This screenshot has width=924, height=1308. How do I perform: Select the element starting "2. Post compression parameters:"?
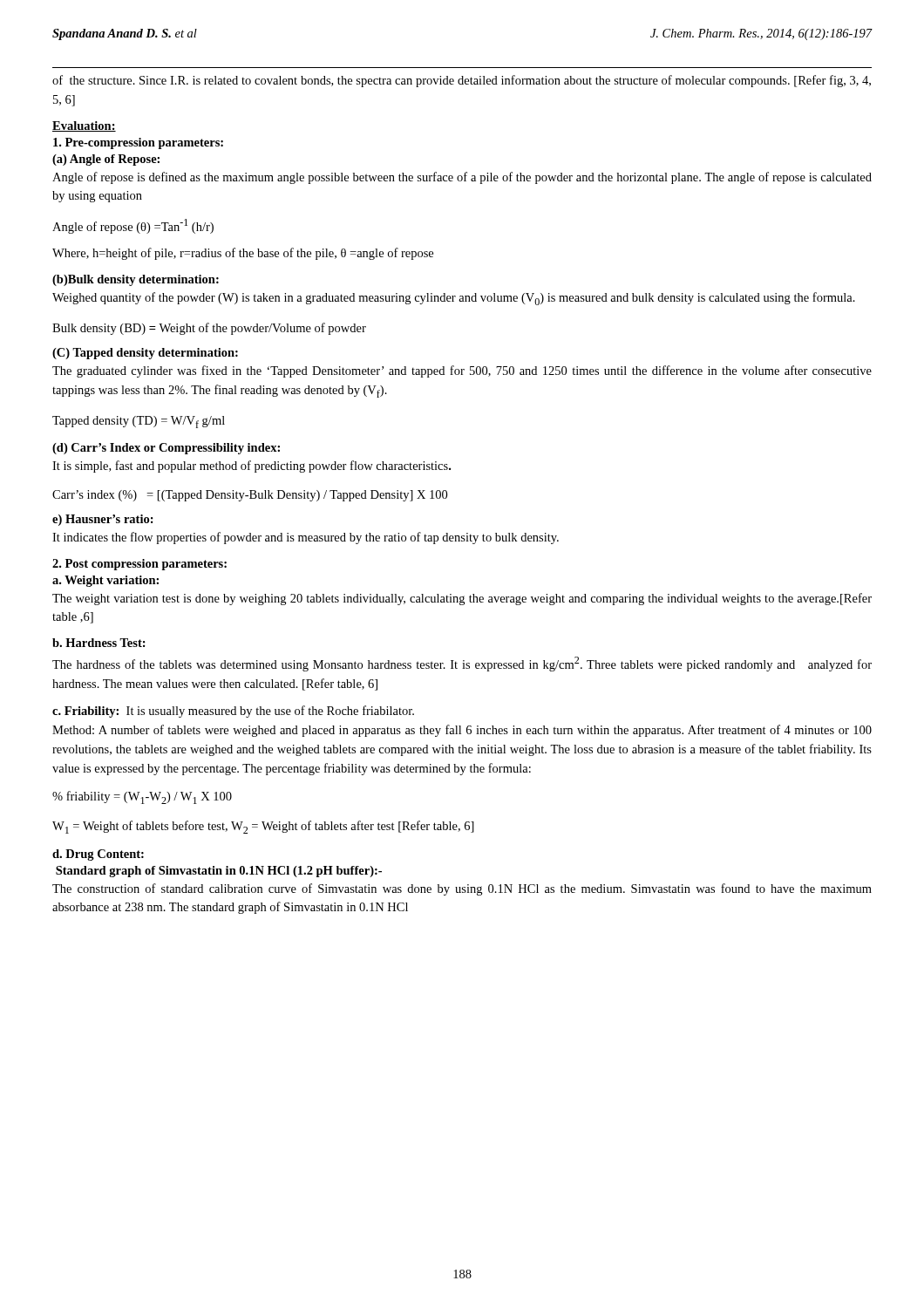(x=140, y=563)
